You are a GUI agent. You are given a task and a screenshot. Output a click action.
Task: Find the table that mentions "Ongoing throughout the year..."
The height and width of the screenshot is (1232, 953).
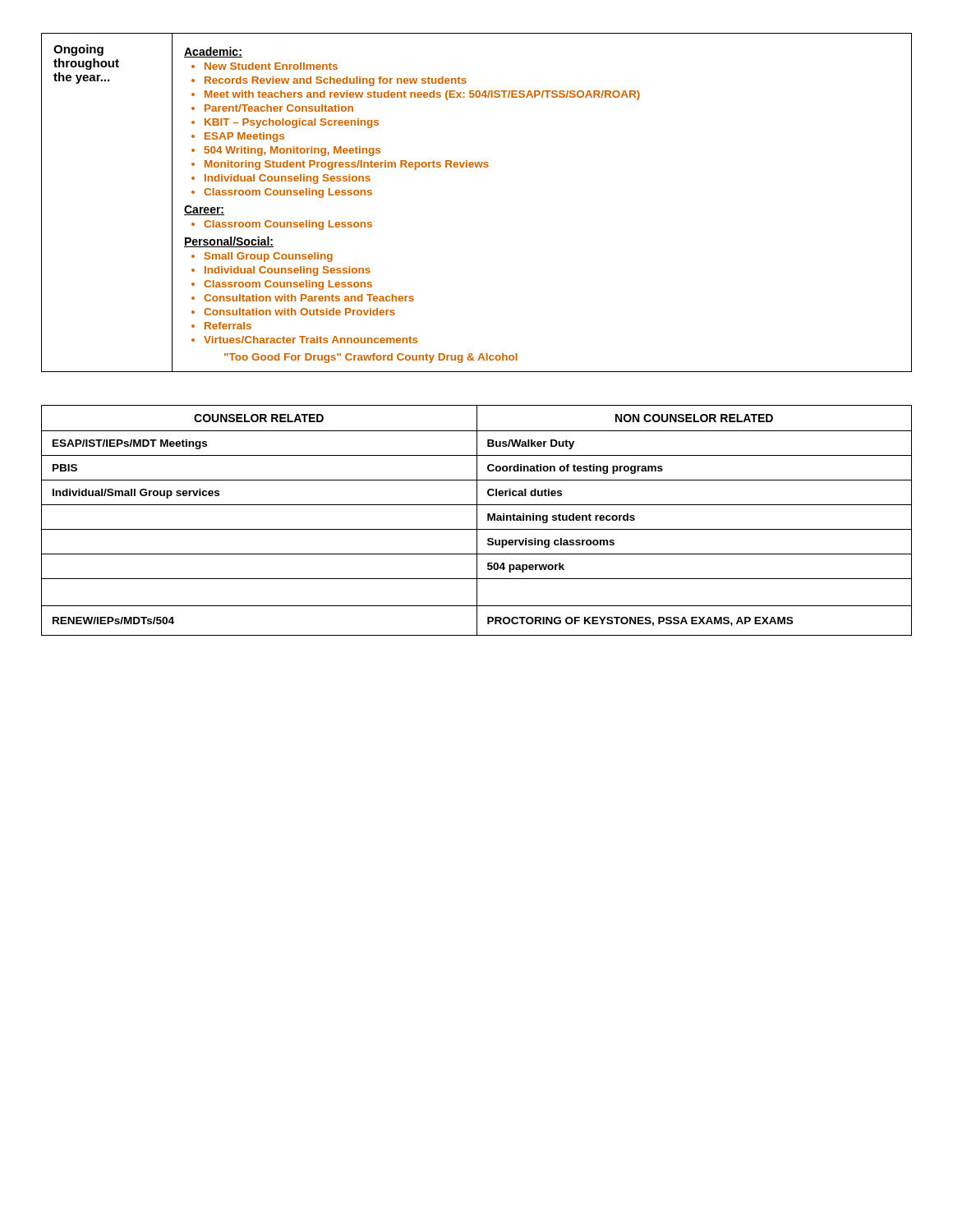pyautogui.click(x=476, y=202)
